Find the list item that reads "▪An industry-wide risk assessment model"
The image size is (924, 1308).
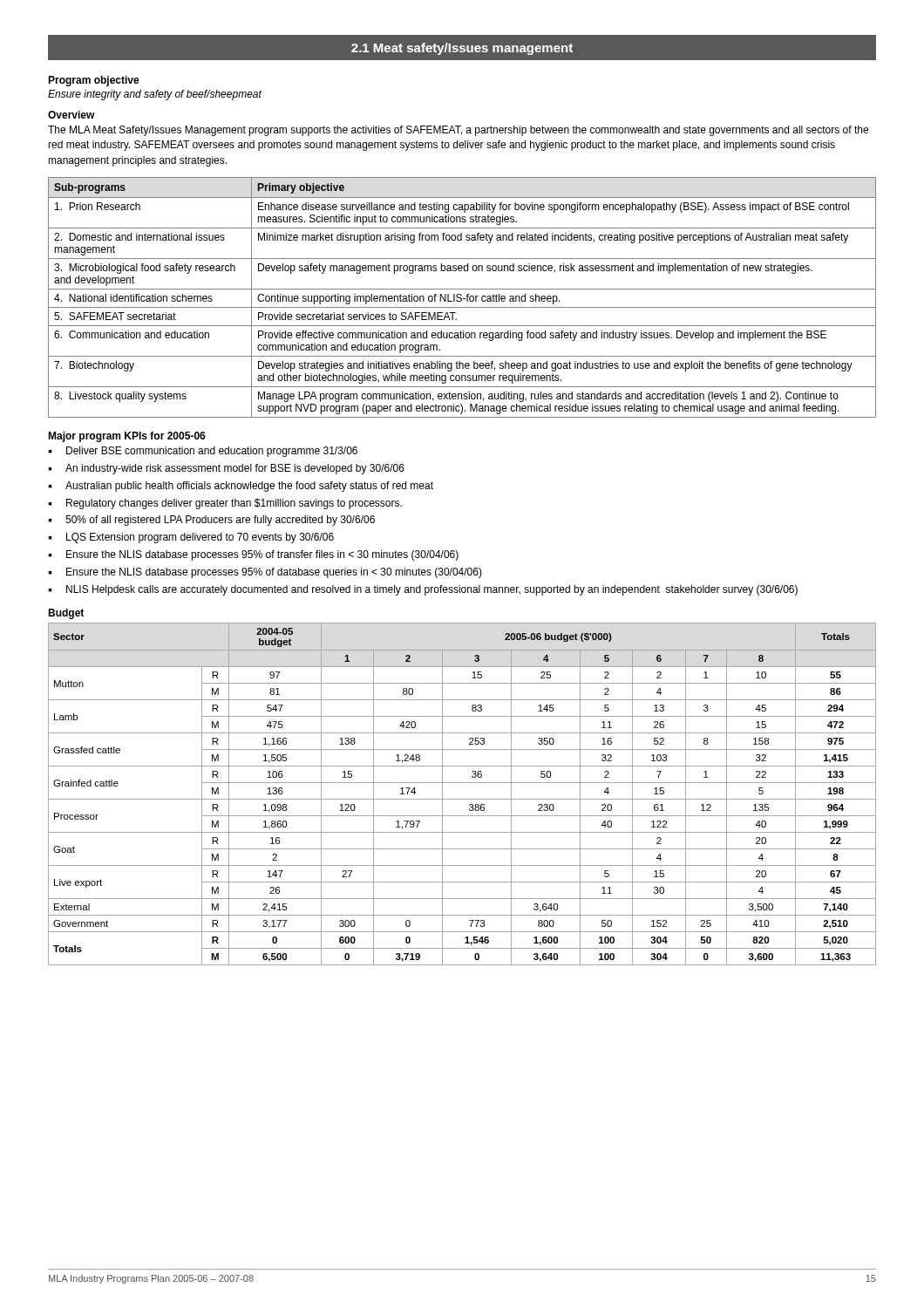pyautogui.click(x=226, y=469)
